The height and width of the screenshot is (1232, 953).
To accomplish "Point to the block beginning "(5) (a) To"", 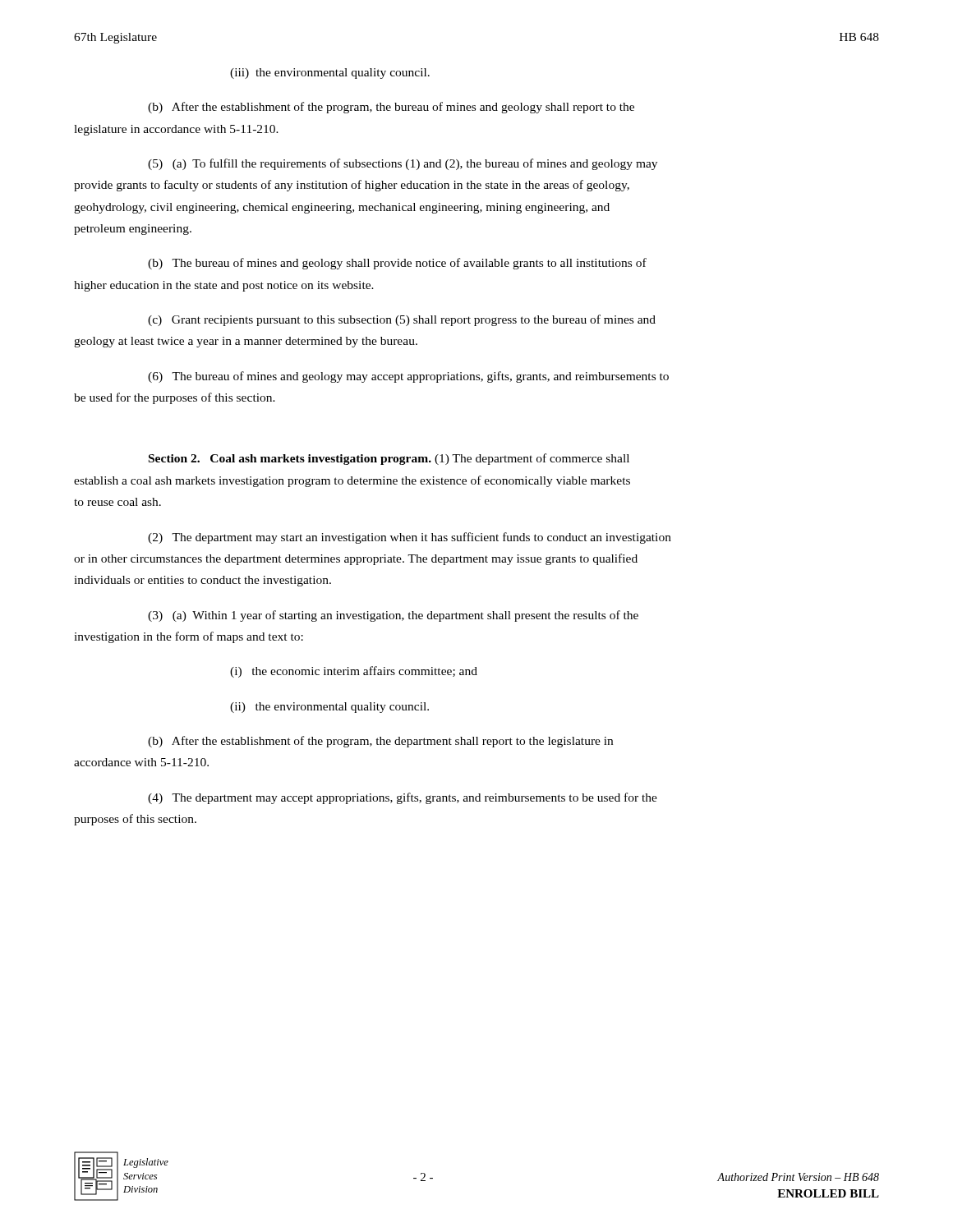I will pyautogui.click(x=366, y=194).
